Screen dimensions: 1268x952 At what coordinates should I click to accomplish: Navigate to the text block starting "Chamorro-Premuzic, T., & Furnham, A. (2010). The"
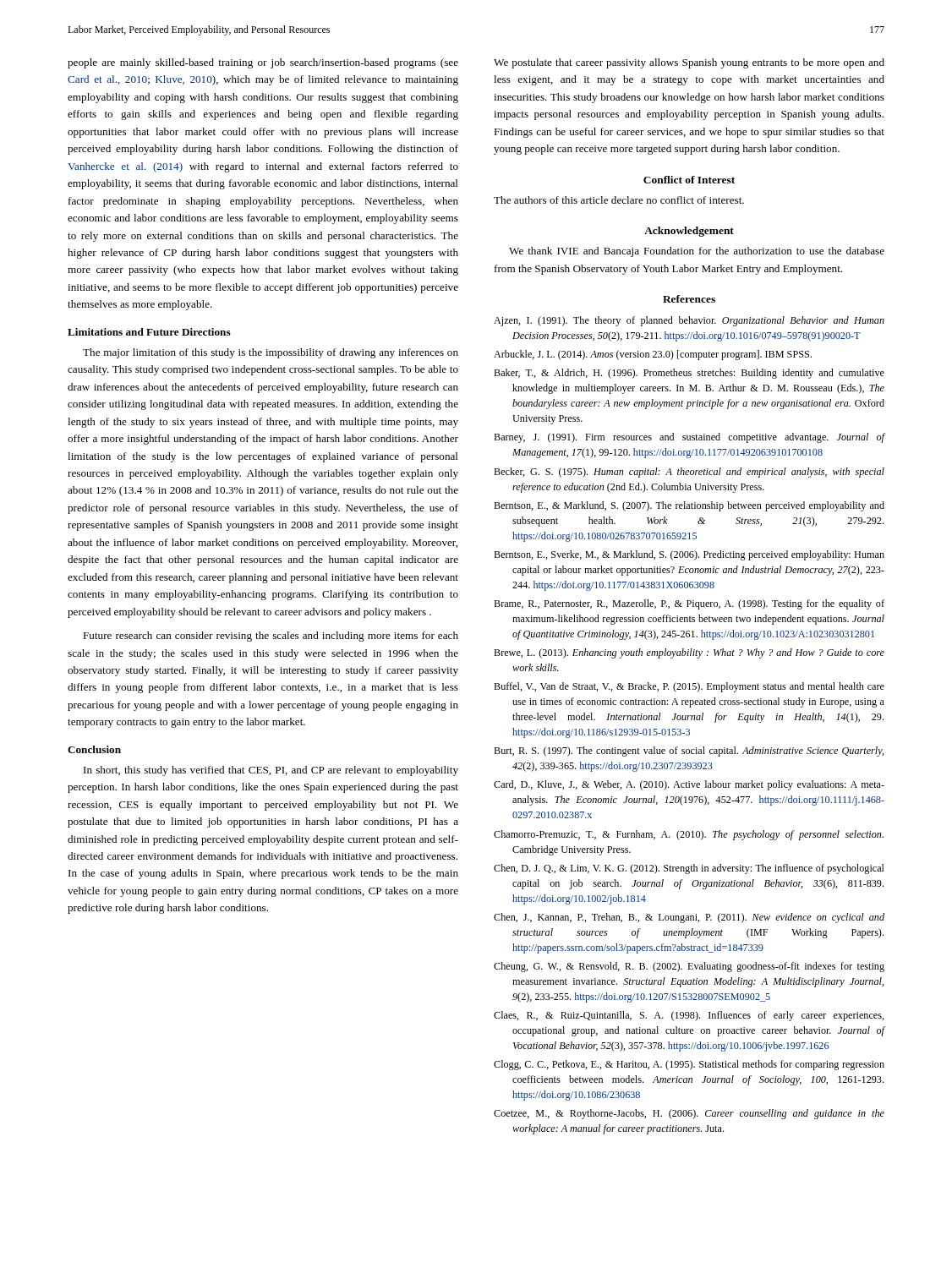[x=689, y=842]
